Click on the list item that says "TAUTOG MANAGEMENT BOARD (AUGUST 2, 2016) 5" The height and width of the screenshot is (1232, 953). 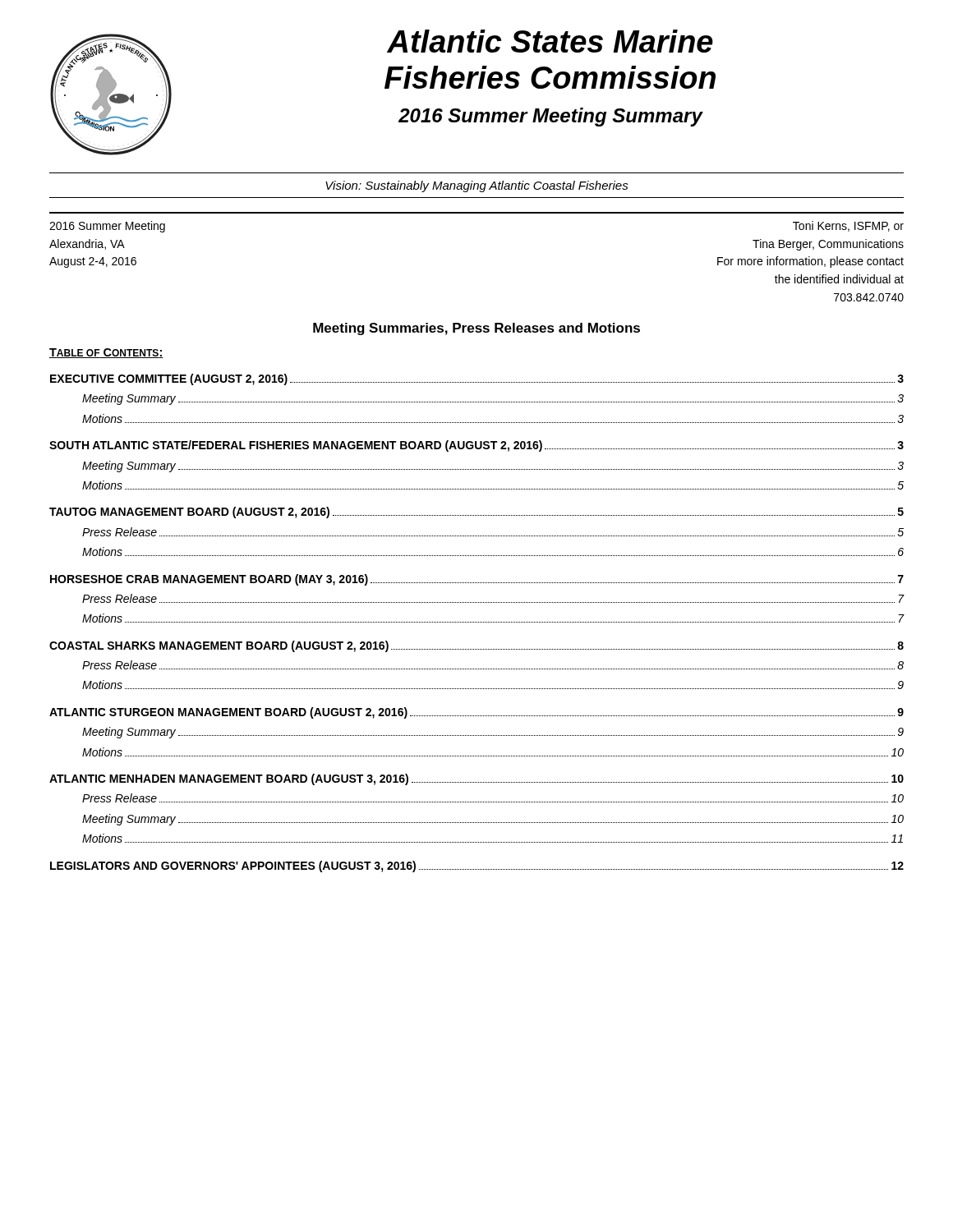[476, 512]
